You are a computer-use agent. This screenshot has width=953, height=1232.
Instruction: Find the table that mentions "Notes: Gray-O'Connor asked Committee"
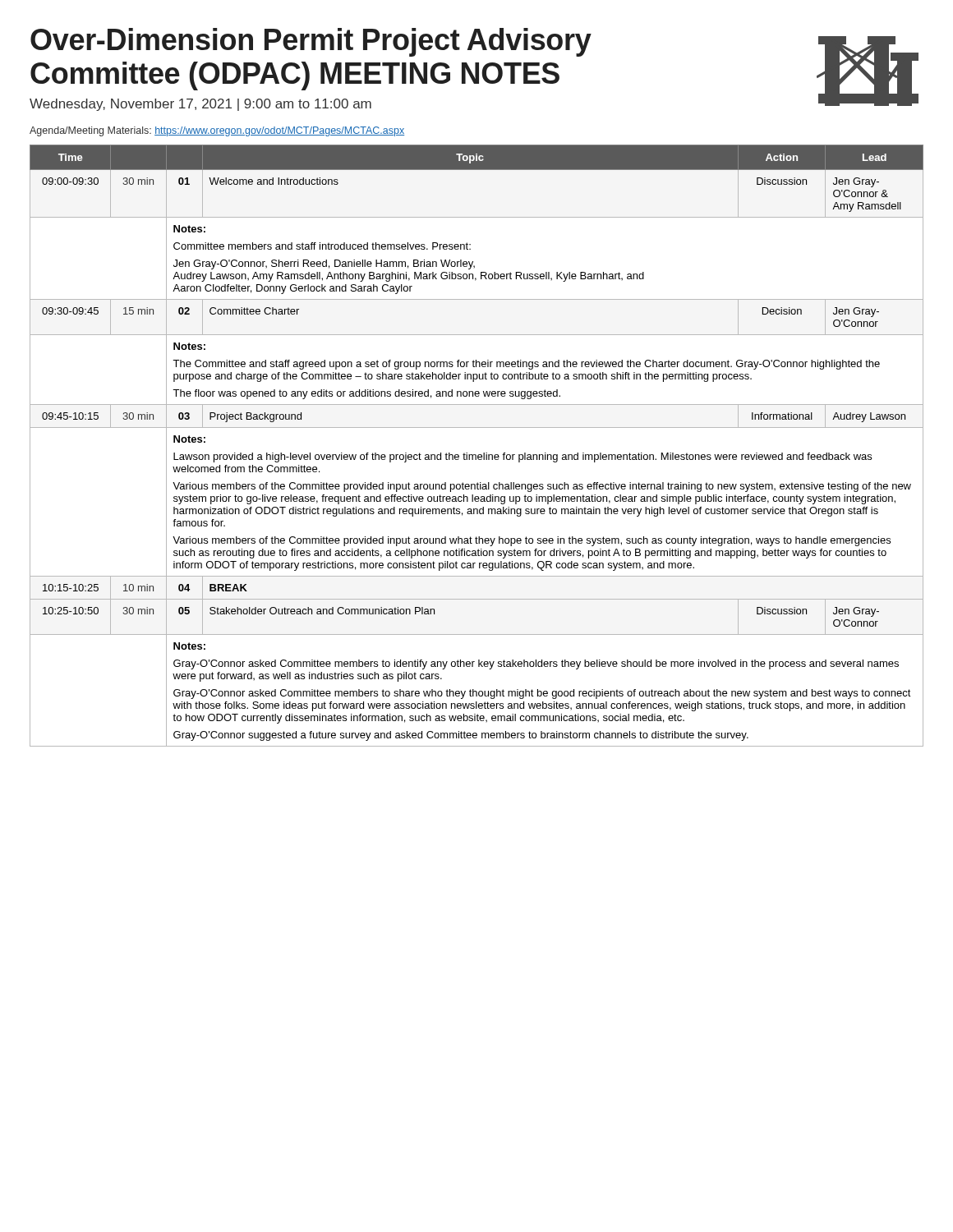(476, 446)
